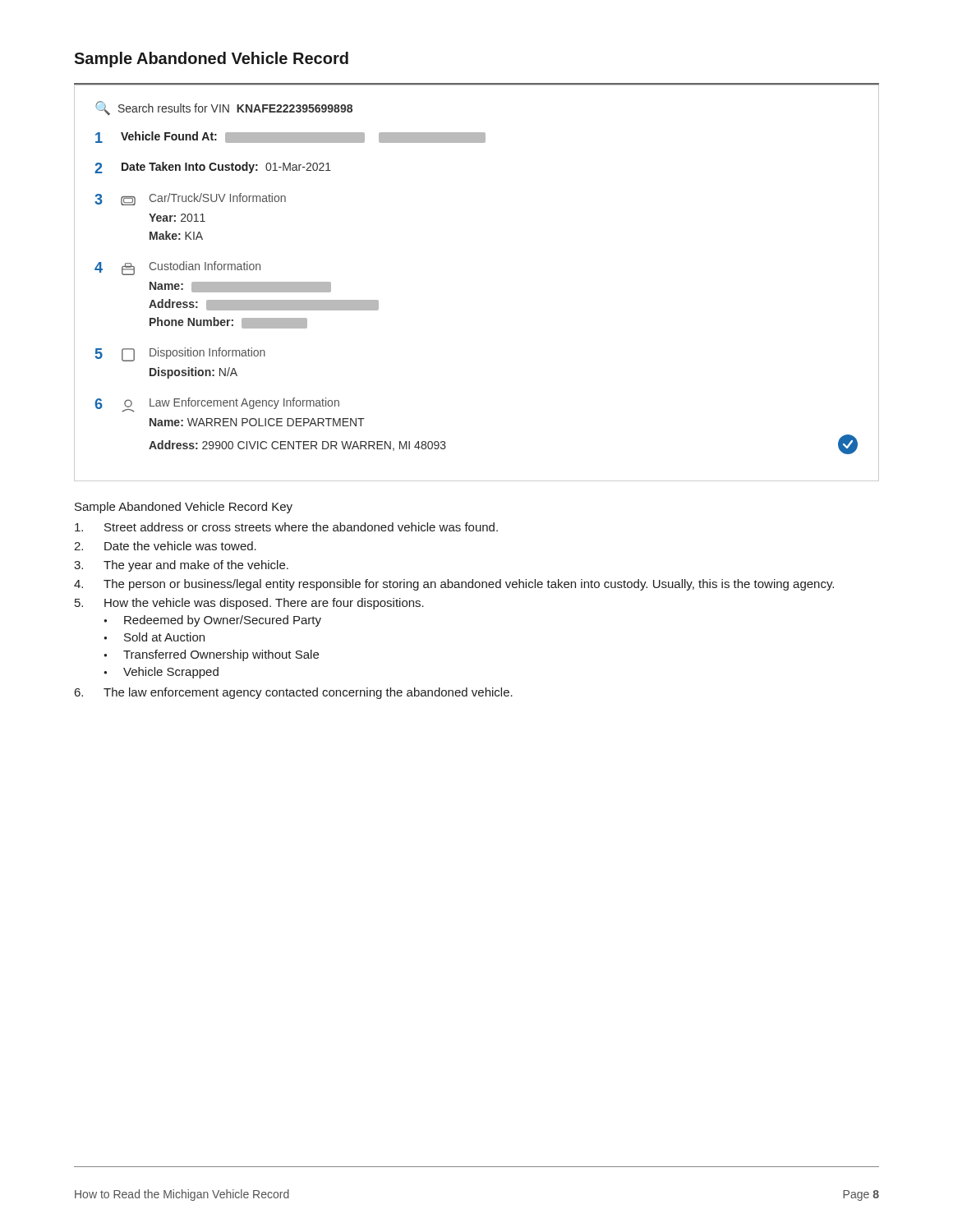Locate the list item that reads "6. The law enforcement agency contacted concerning the"
This screenshot has height=1232, width=953.
click(x=294, y=692)
